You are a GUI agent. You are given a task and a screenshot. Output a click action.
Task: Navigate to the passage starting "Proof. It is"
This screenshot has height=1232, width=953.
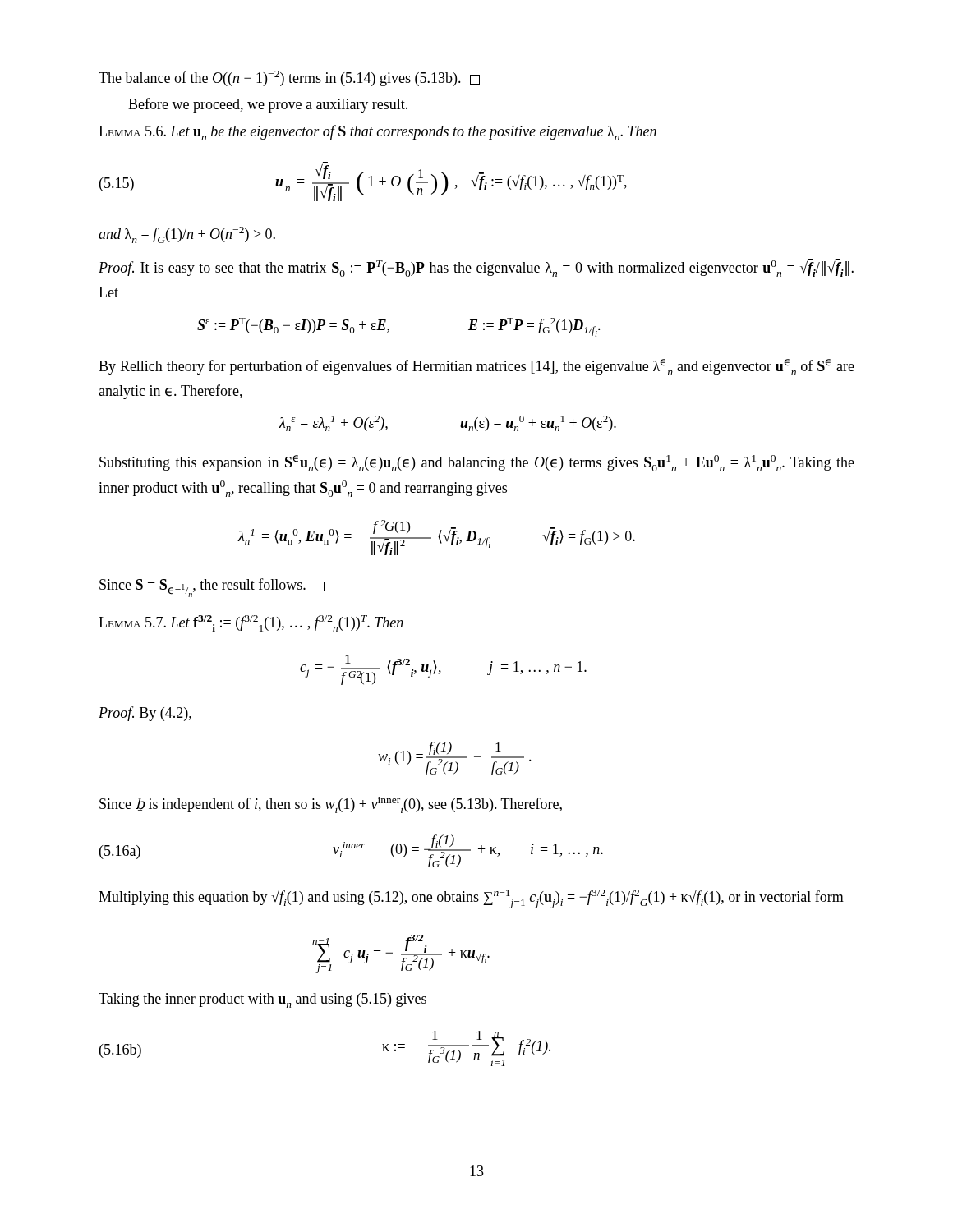coord(476,278)
